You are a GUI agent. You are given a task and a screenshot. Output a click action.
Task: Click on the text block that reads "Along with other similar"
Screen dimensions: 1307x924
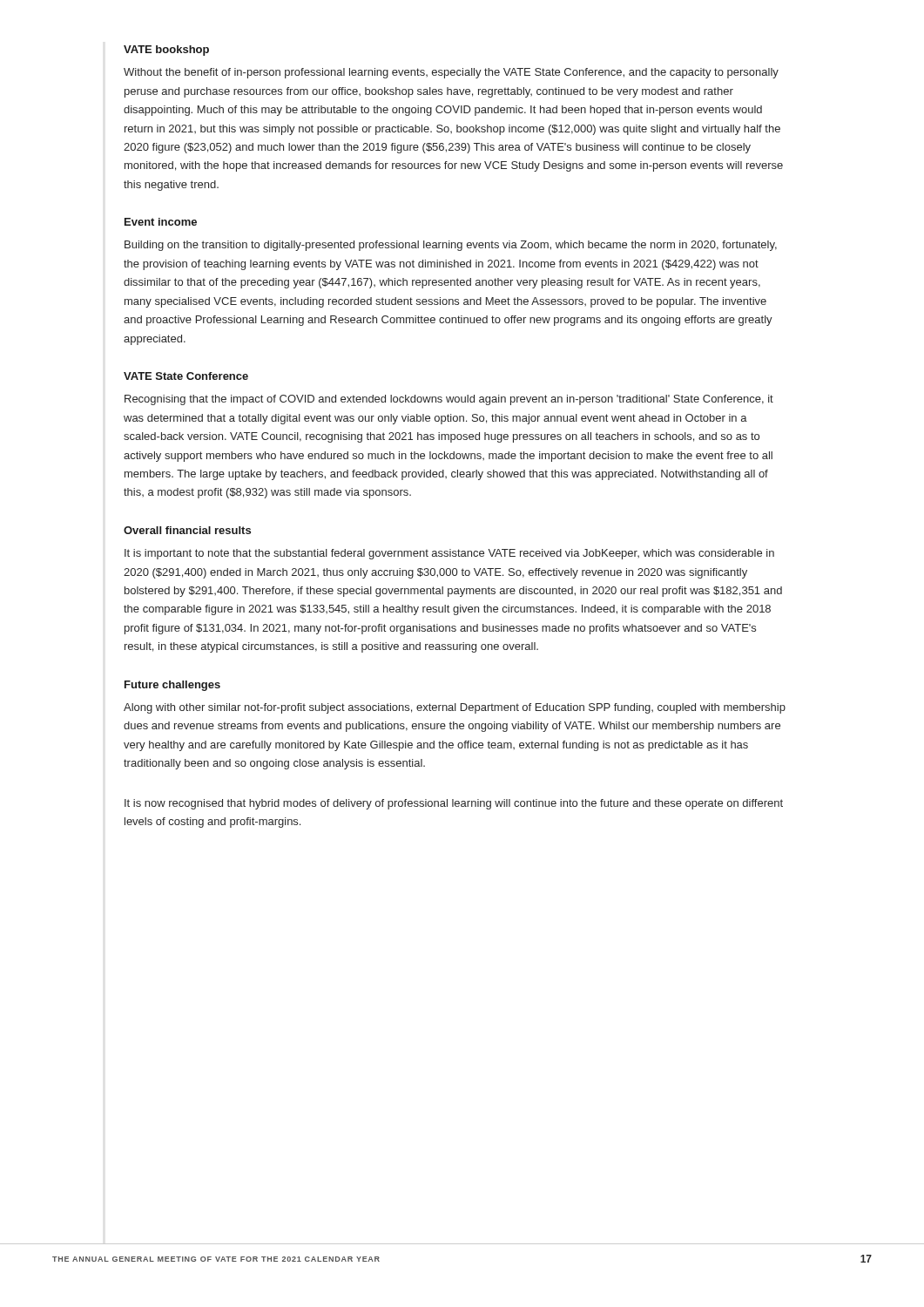[x=455, y=735]
